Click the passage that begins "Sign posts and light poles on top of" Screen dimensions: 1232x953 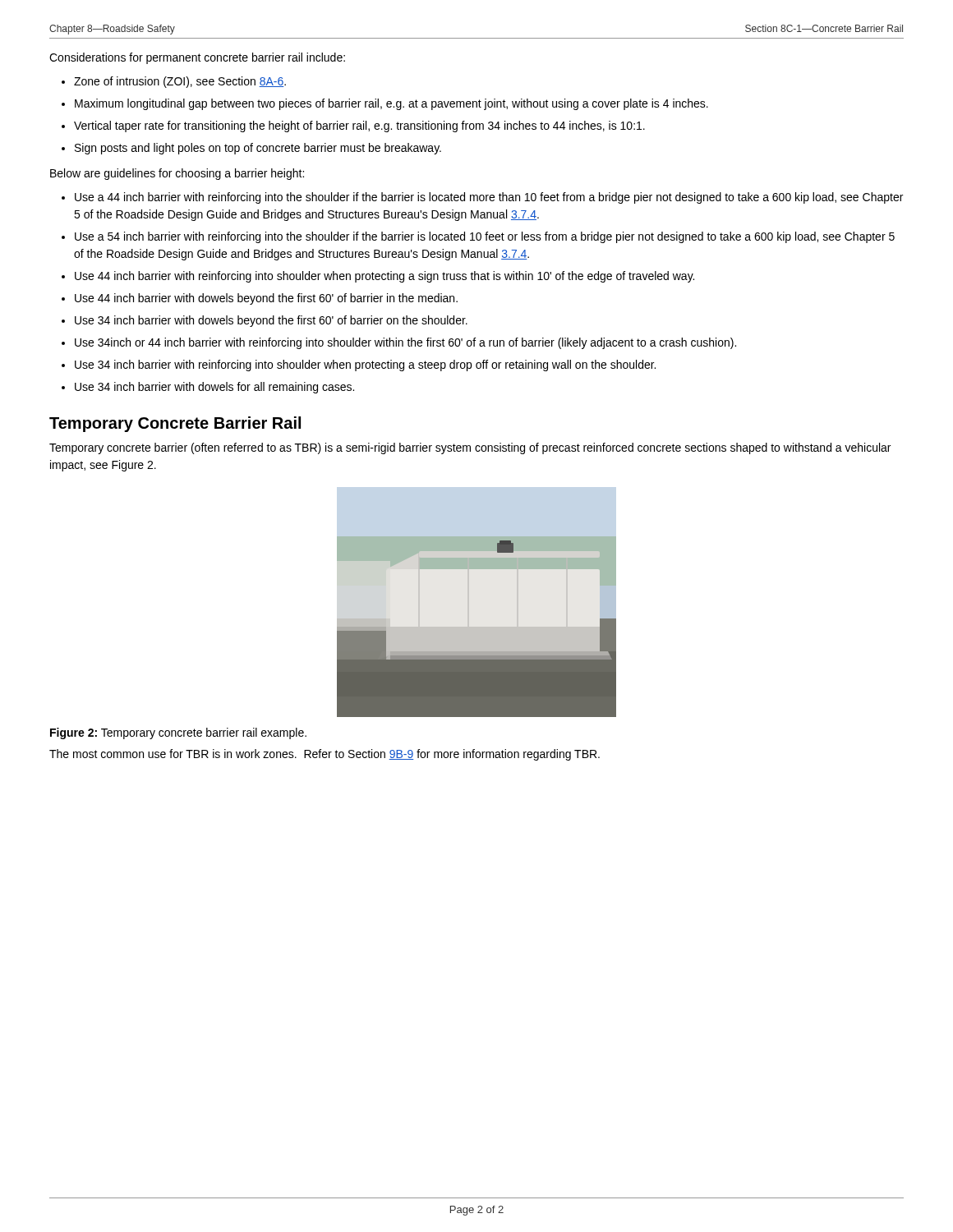point(258,148)
